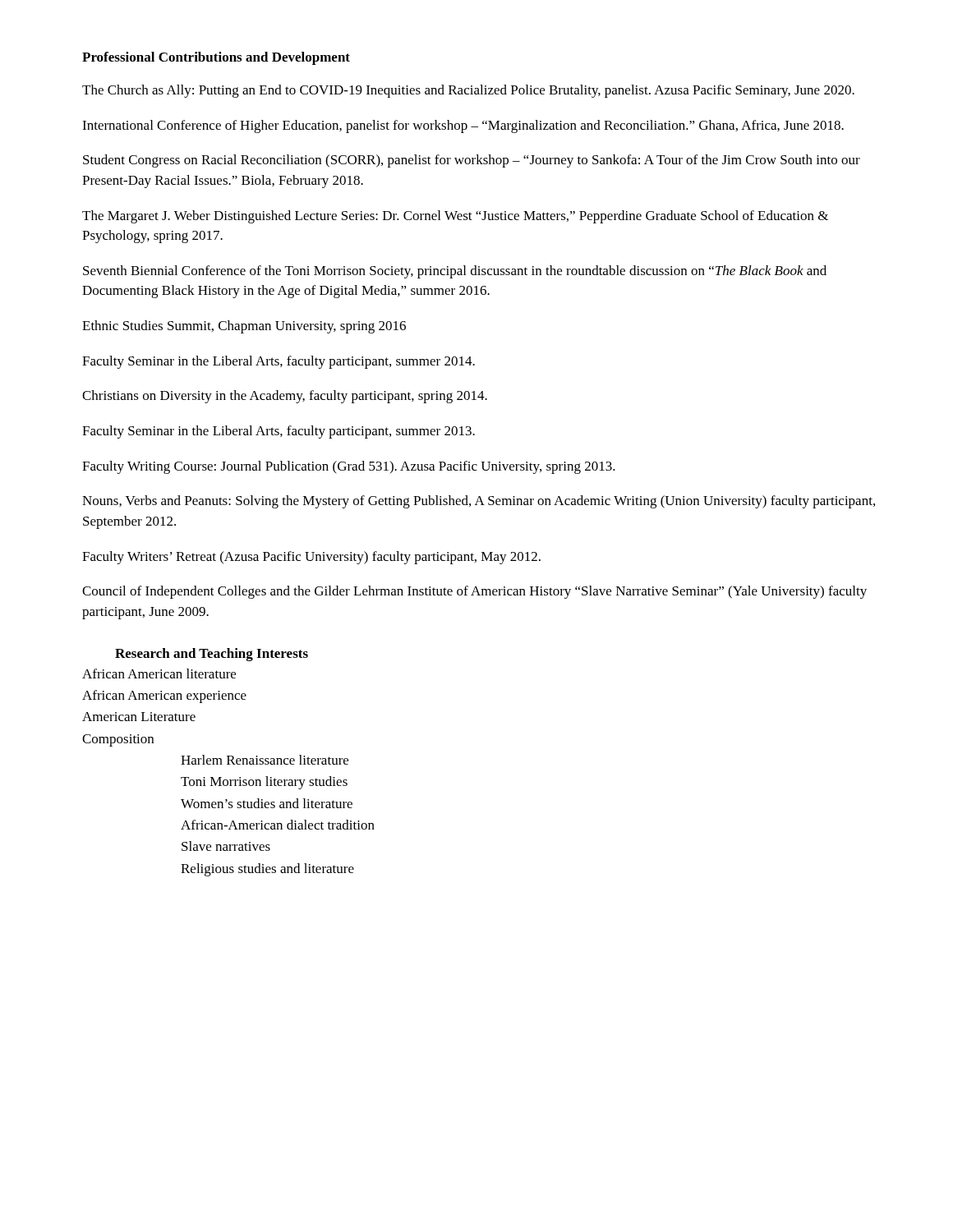Select the passage starting "The Church as Ally: Putting an End to"
The image size is (953, 1232).
coord(469,90)
